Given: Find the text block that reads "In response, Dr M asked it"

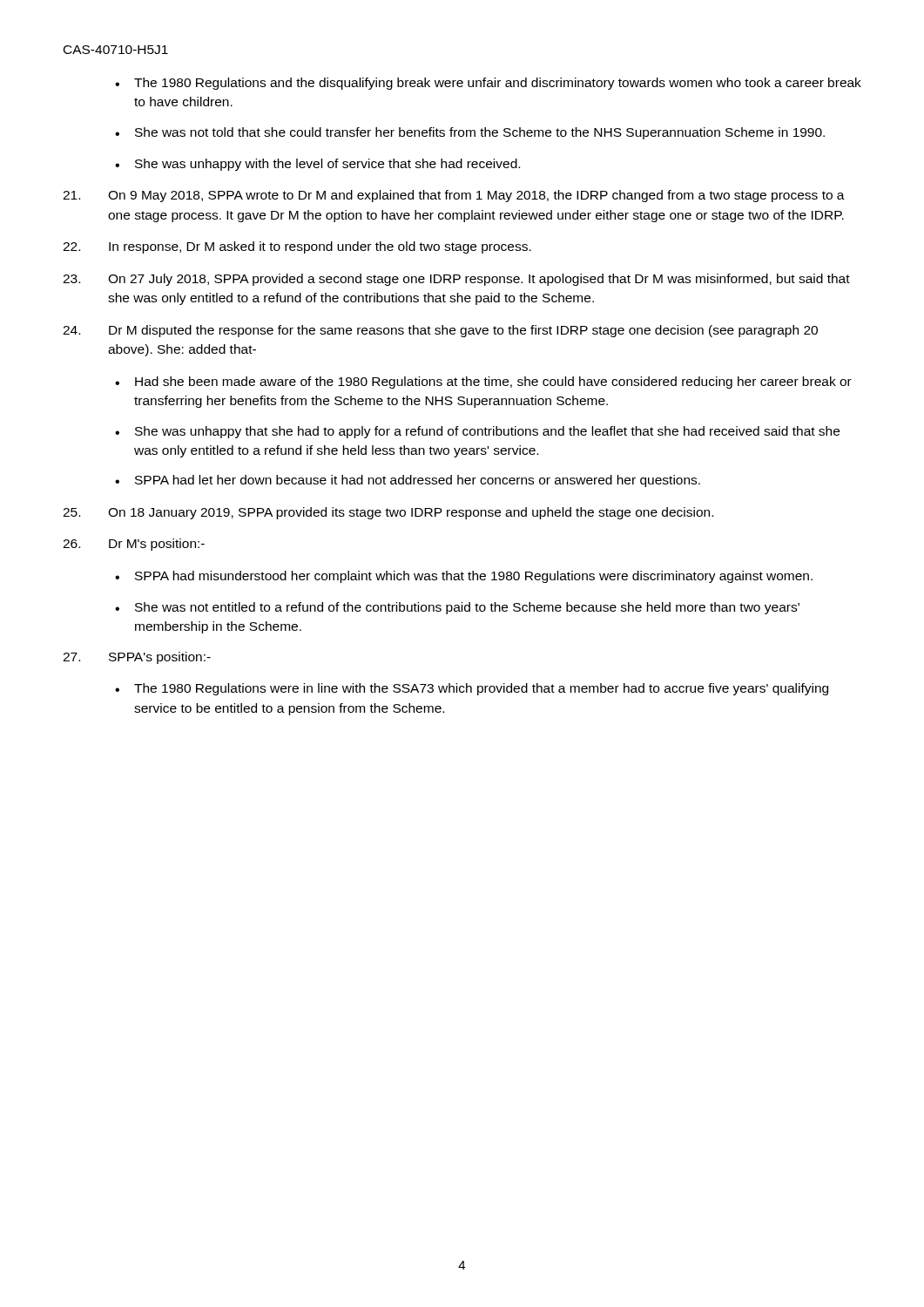Looking at the screenshot, I should point(297,247).
